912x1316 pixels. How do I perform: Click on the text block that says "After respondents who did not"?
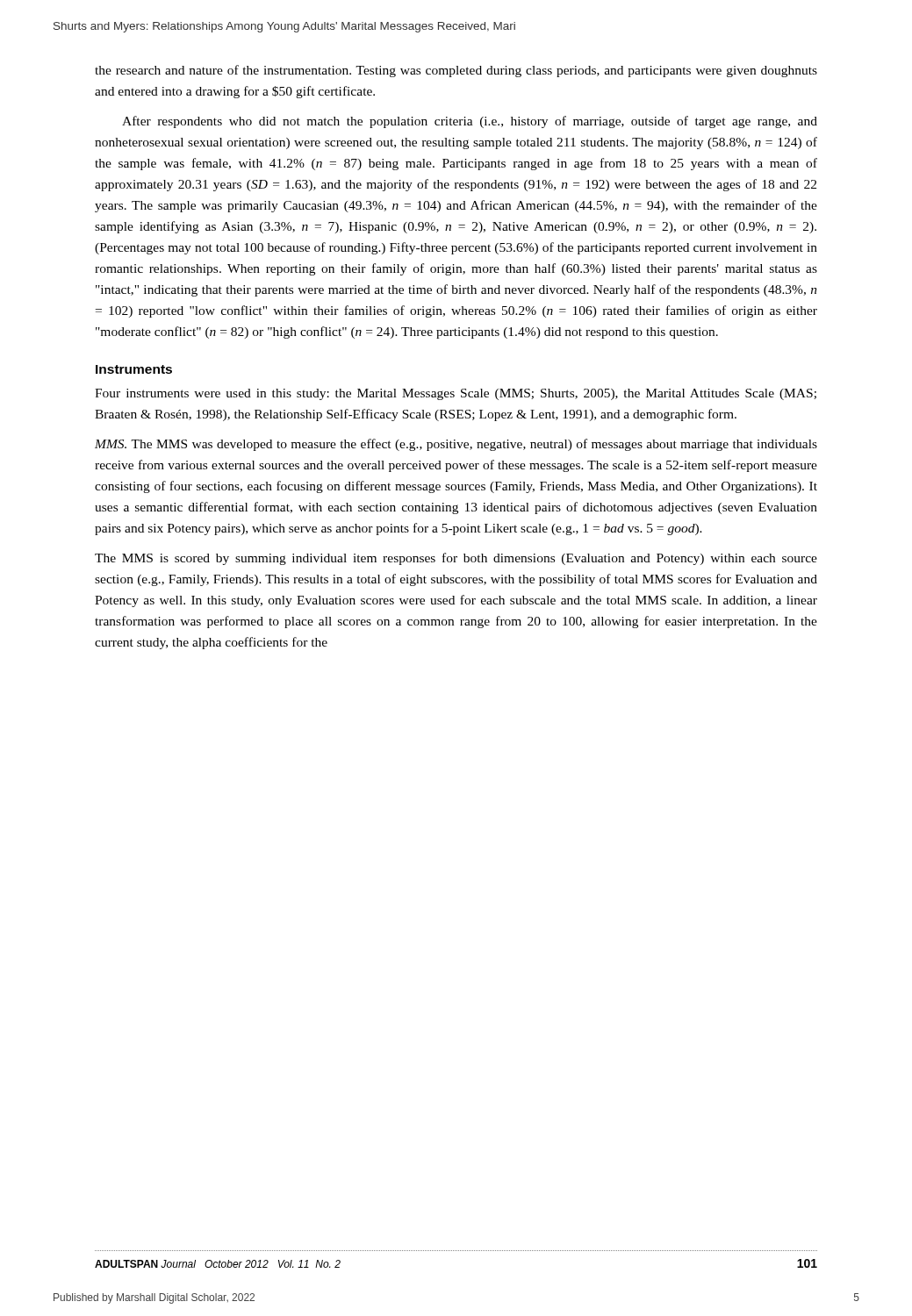[456, 226]
